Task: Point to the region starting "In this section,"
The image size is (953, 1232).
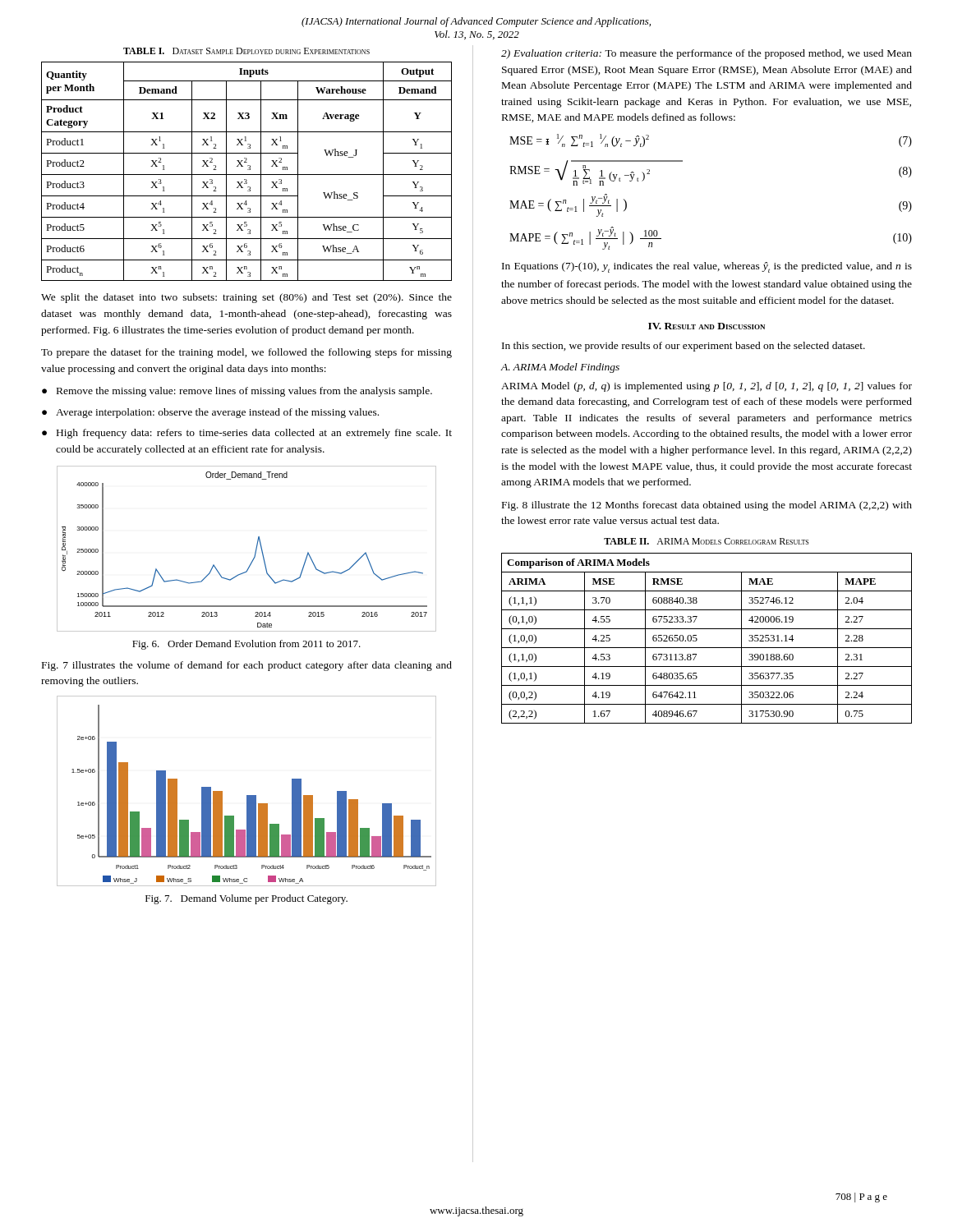Action: point(683,345)
